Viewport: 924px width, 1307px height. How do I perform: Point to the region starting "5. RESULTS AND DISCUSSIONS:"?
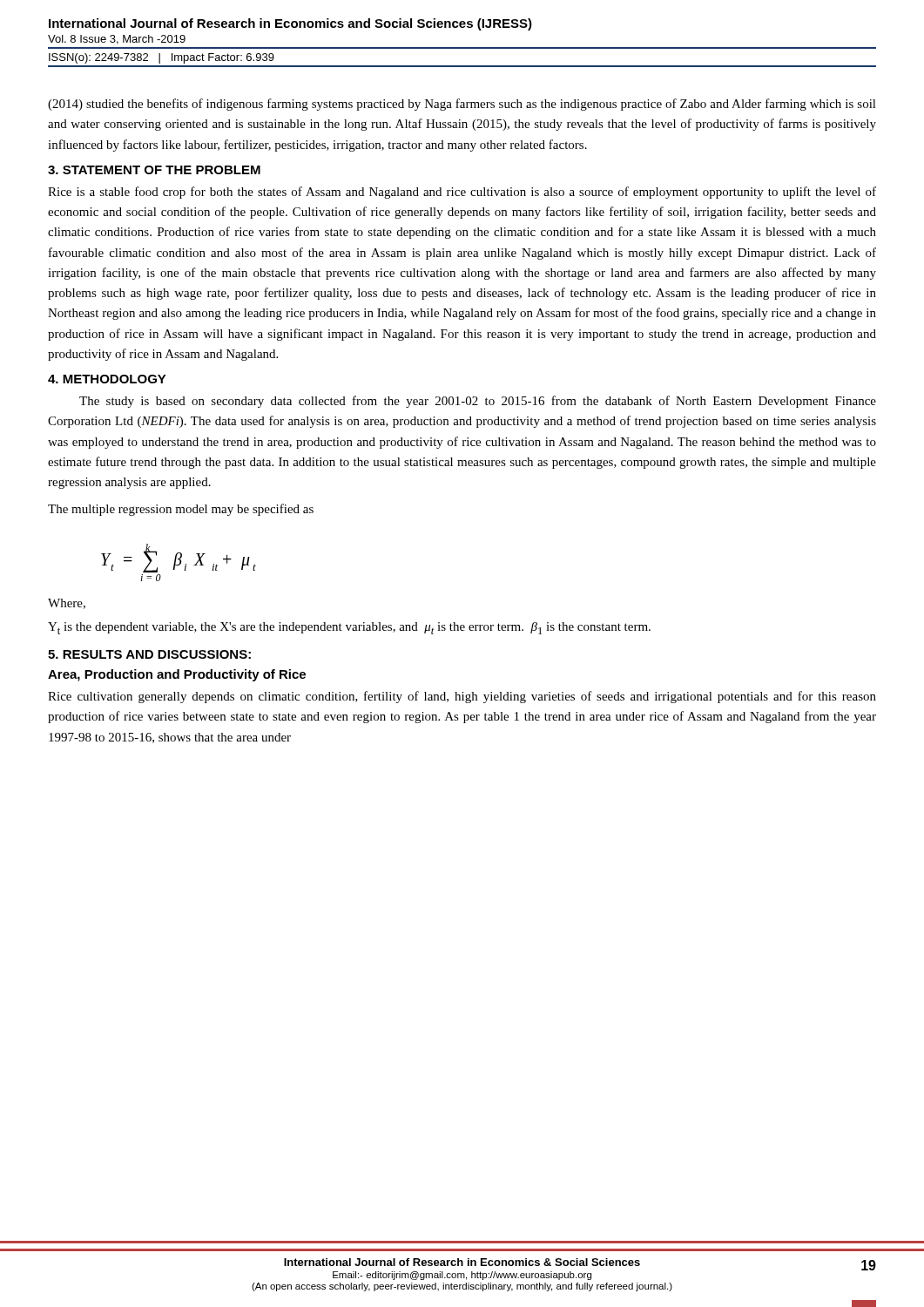pos(150,654)
